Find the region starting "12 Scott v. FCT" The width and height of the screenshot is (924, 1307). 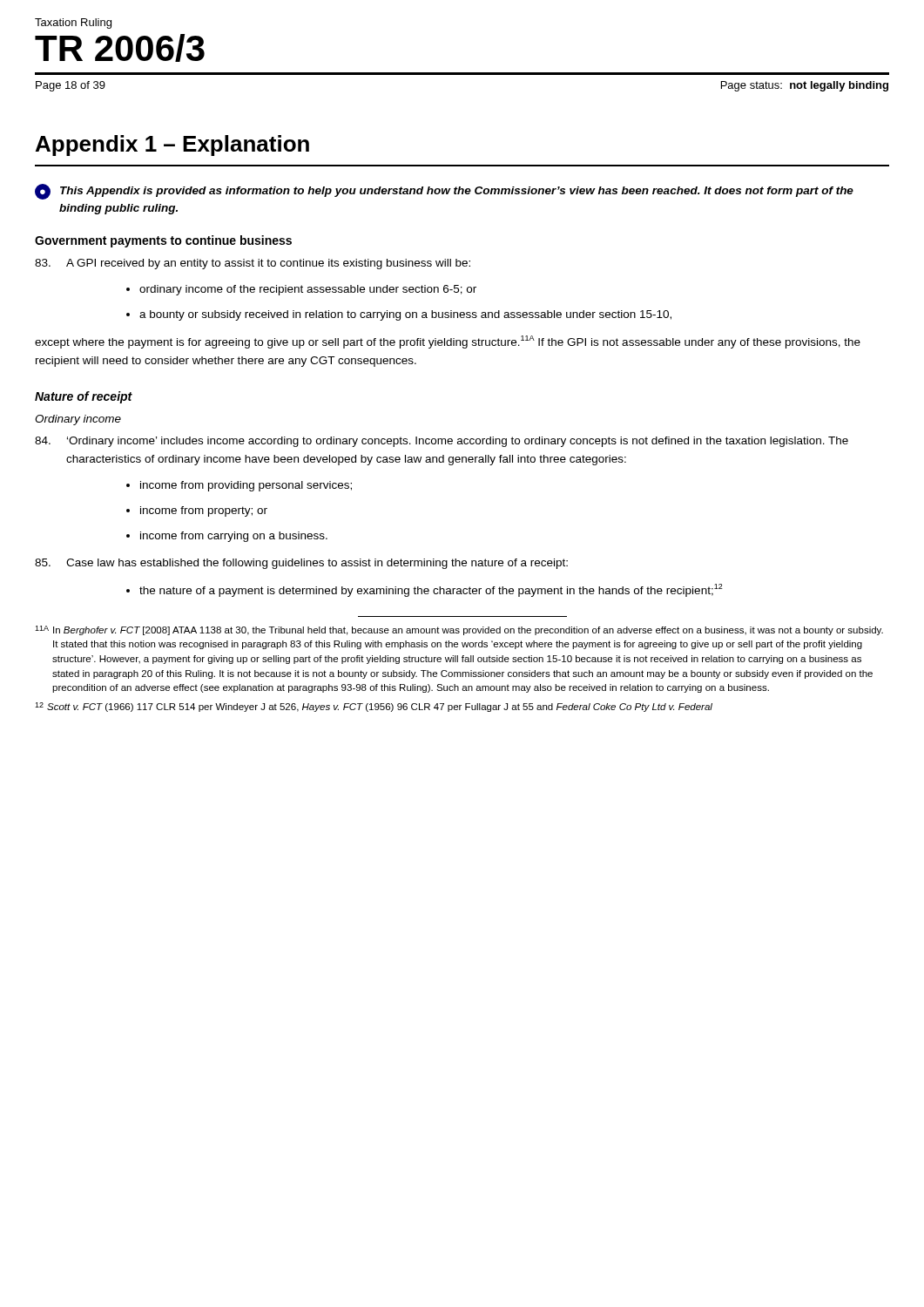pyautogui.click(x=374, y=708)
